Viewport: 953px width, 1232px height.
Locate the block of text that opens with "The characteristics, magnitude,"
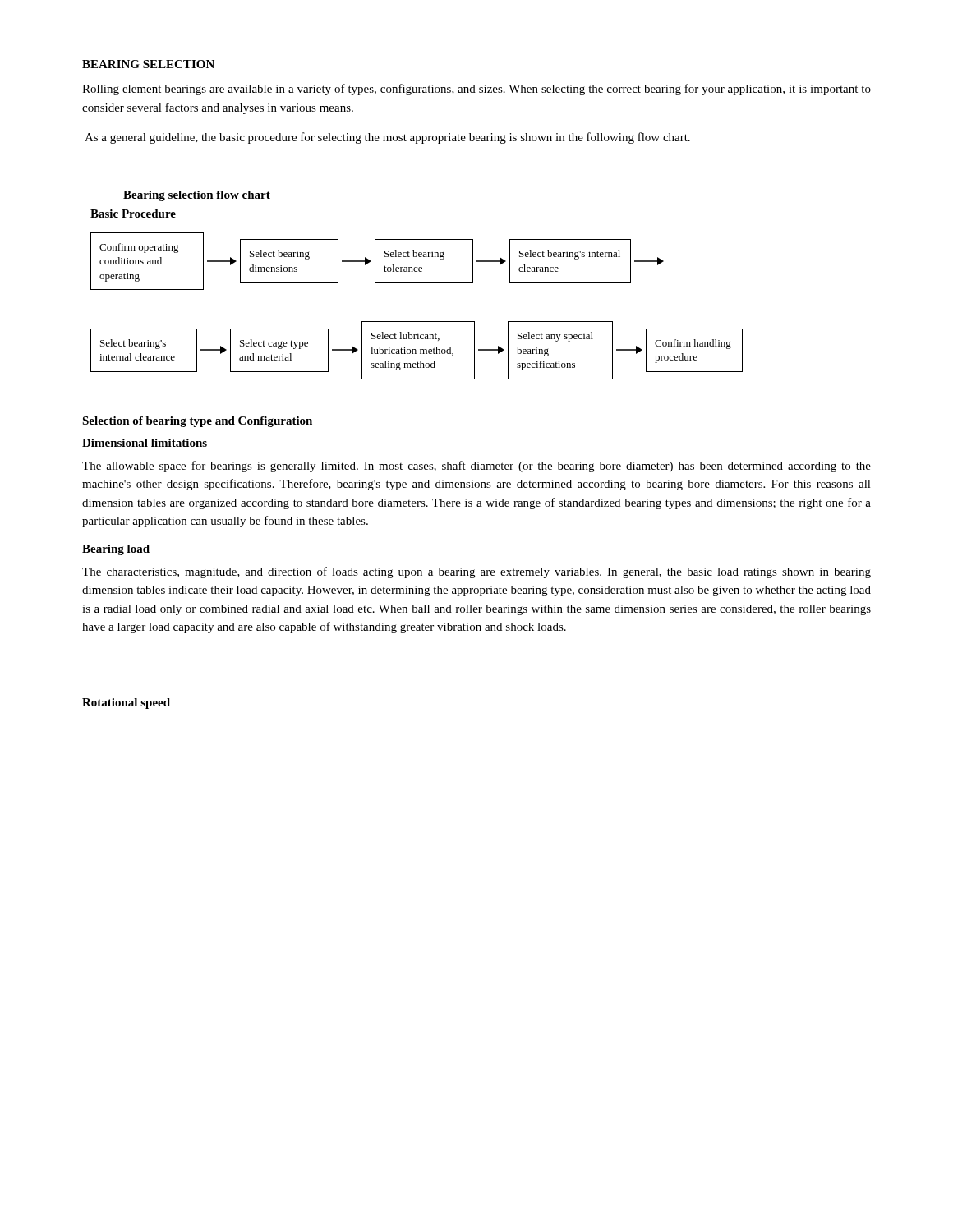[476, 599]
